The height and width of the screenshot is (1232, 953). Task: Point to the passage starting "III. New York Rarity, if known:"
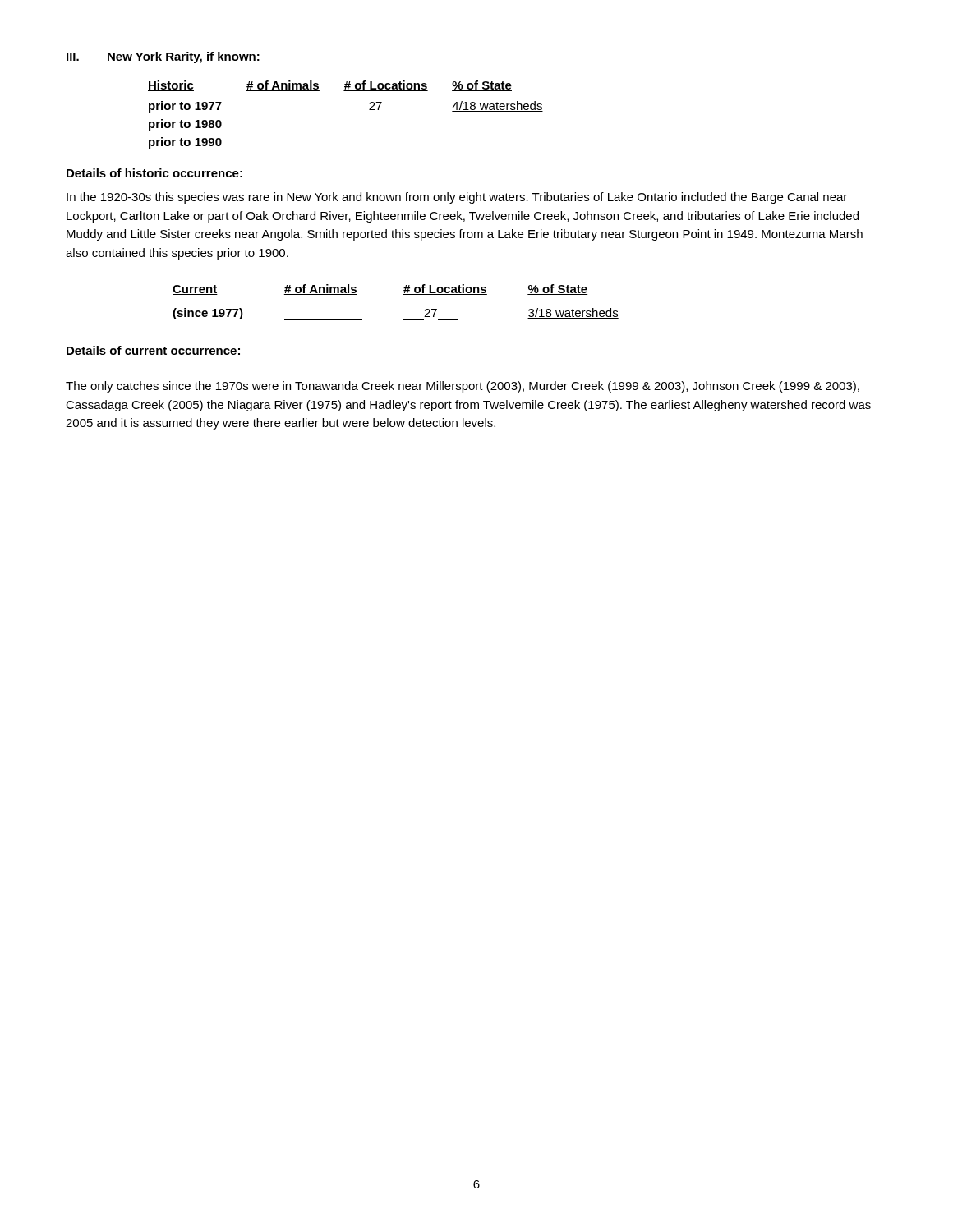(163, 56)
